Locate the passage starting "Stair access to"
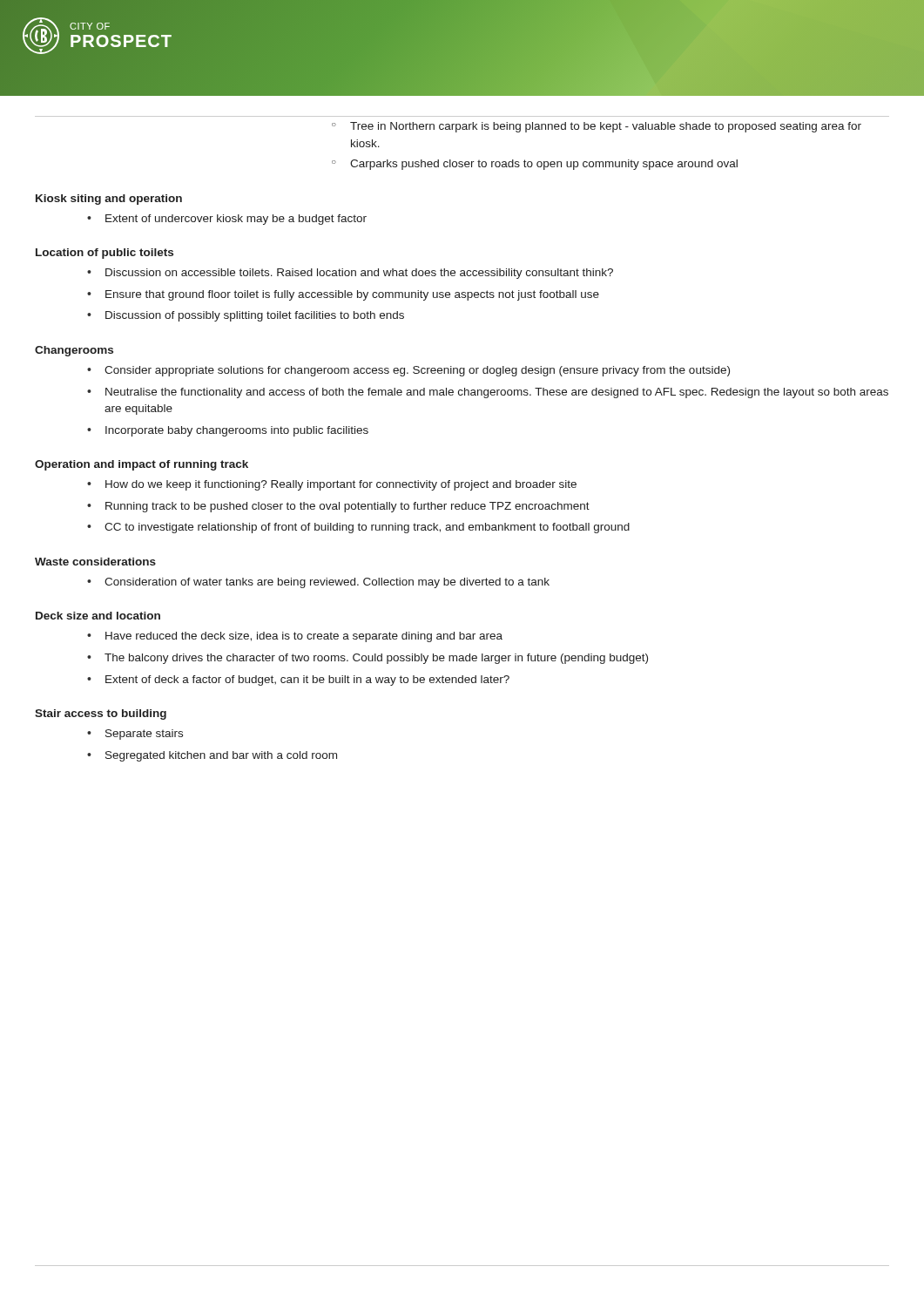Image resolution: width=924 pixels, height=1307 pixels. tap(101, 713)
